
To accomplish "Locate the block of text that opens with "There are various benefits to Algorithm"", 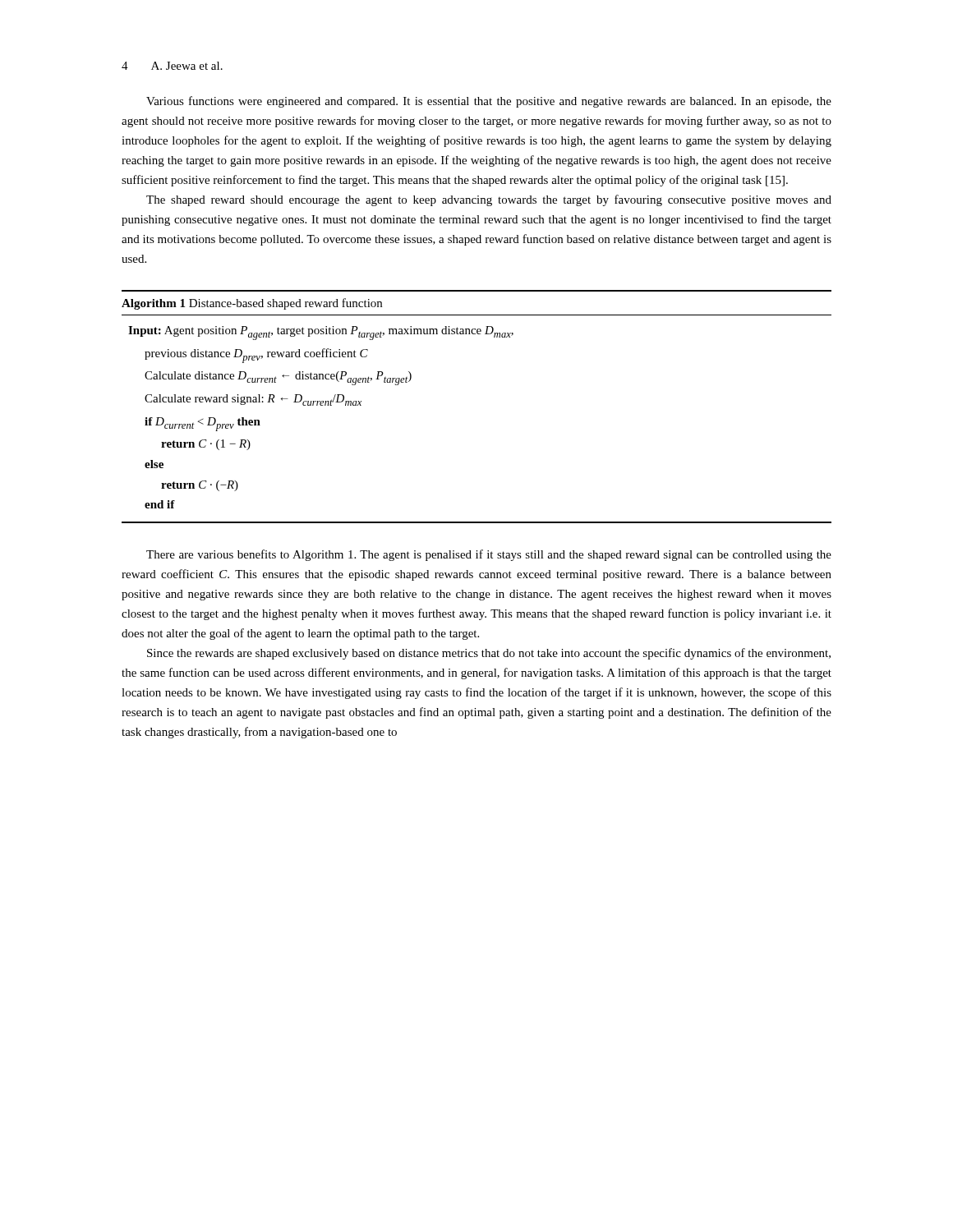I will [476, 594].
